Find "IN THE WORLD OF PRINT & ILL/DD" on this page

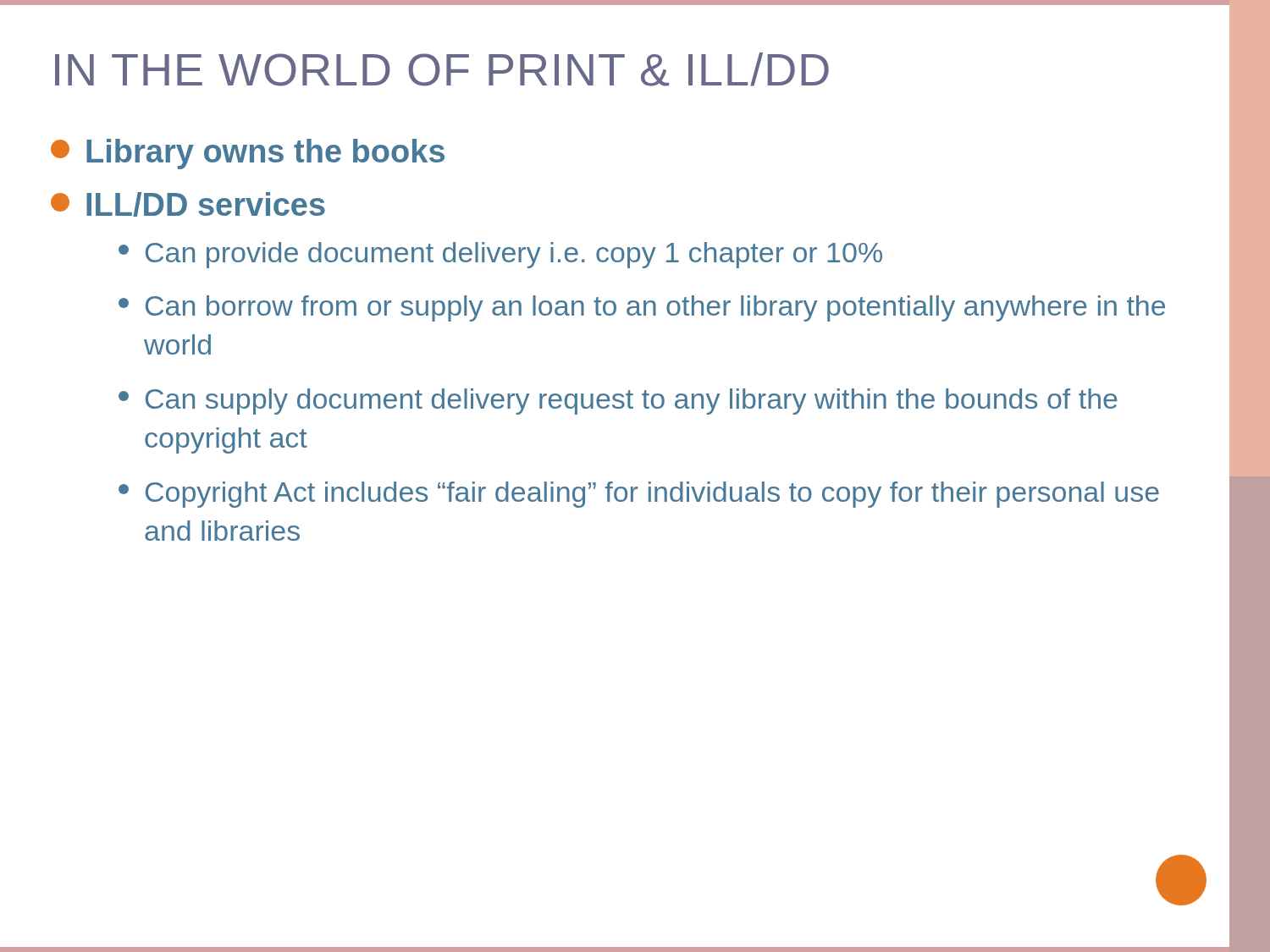441,70
